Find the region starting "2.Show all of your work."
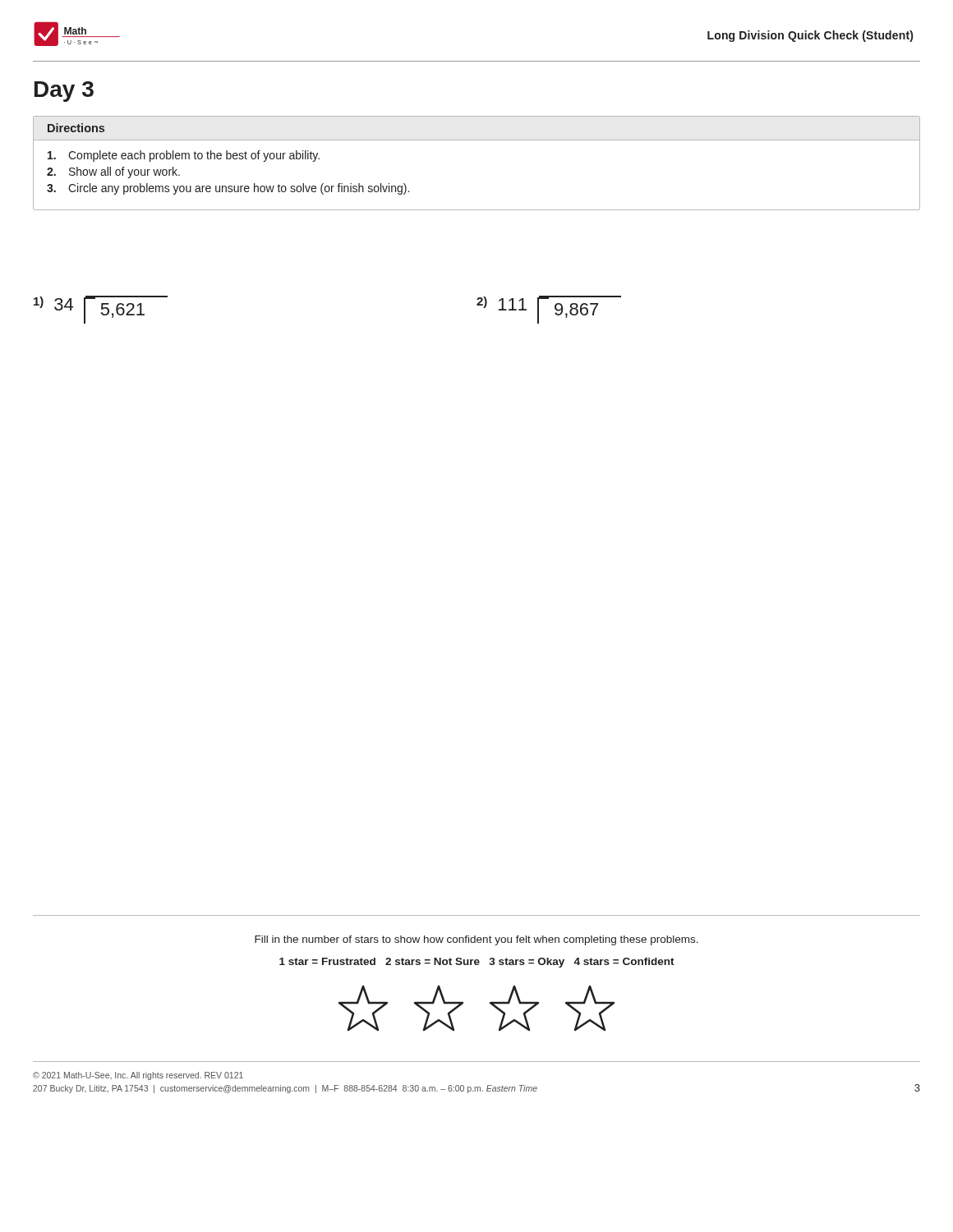Screen dimensions: 1232x953 (x=114, y=172)
